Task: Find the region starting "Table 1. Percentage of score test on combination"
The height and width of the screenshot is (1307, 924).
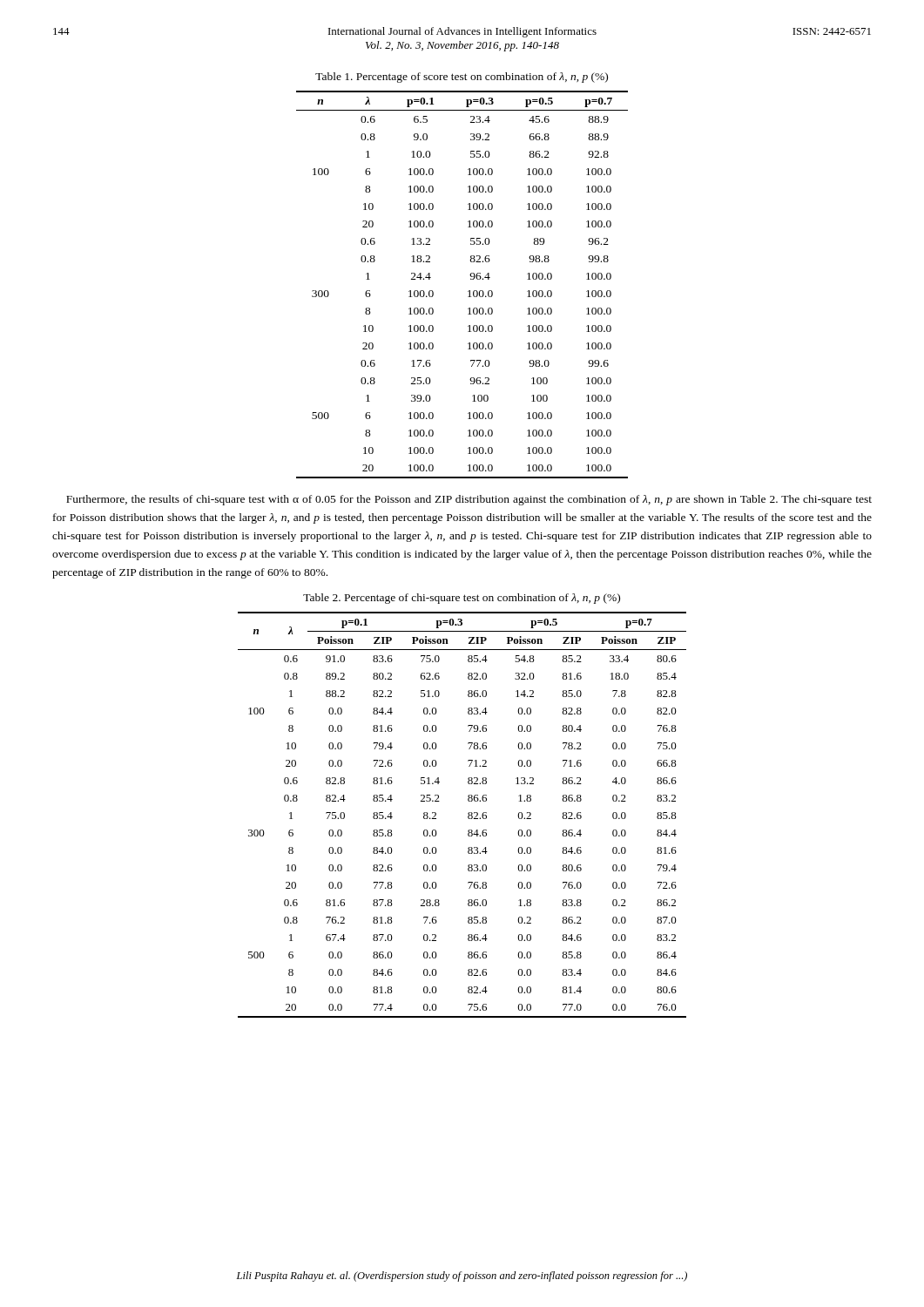Action: point(462,76)
